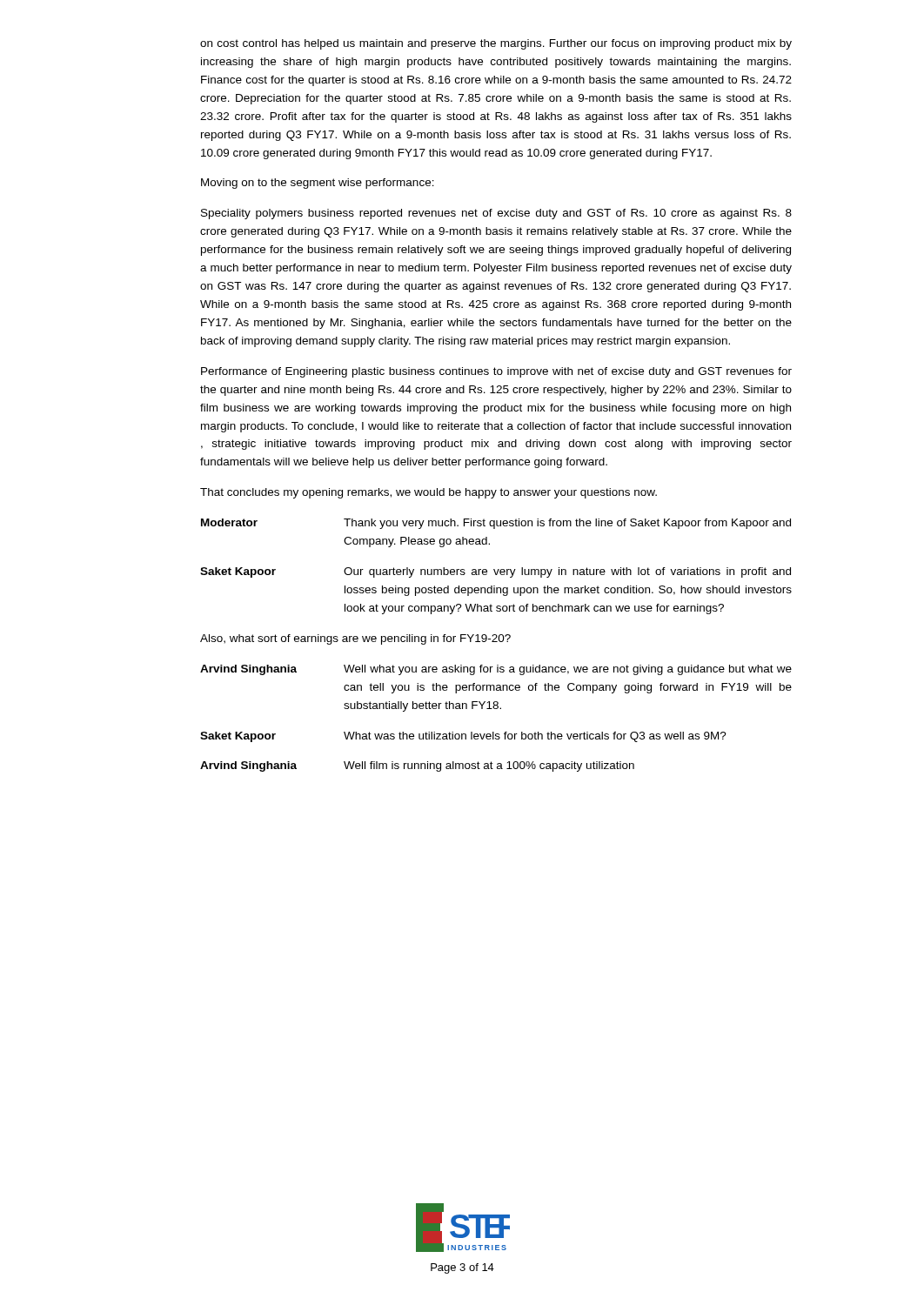Where is the passage that starts "Saket Kapoor What was the utilization levels"?

496,736
